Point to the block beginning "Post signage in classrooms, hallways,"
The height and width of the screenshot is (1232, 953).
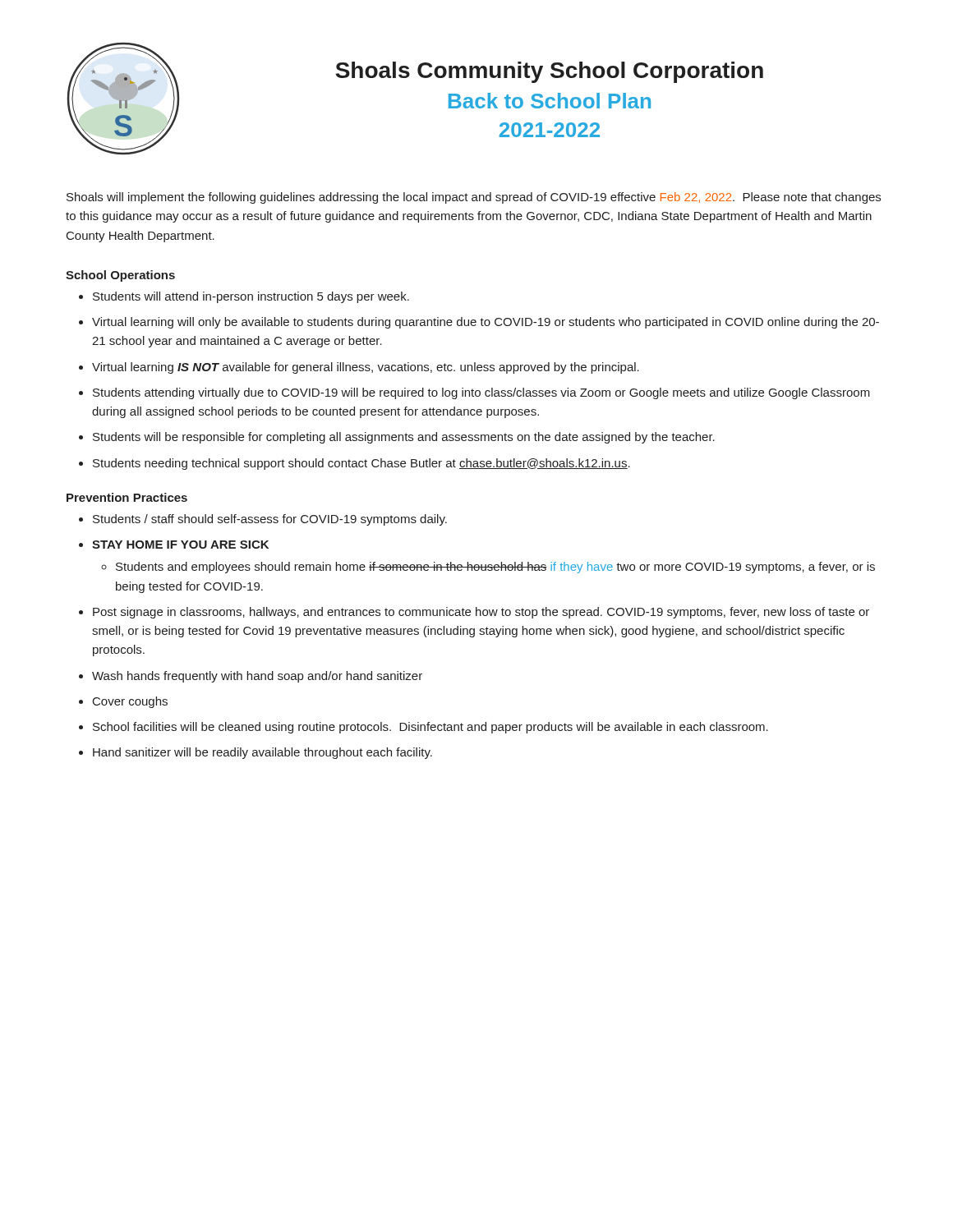pyautogui.click(x=481, y=630)
